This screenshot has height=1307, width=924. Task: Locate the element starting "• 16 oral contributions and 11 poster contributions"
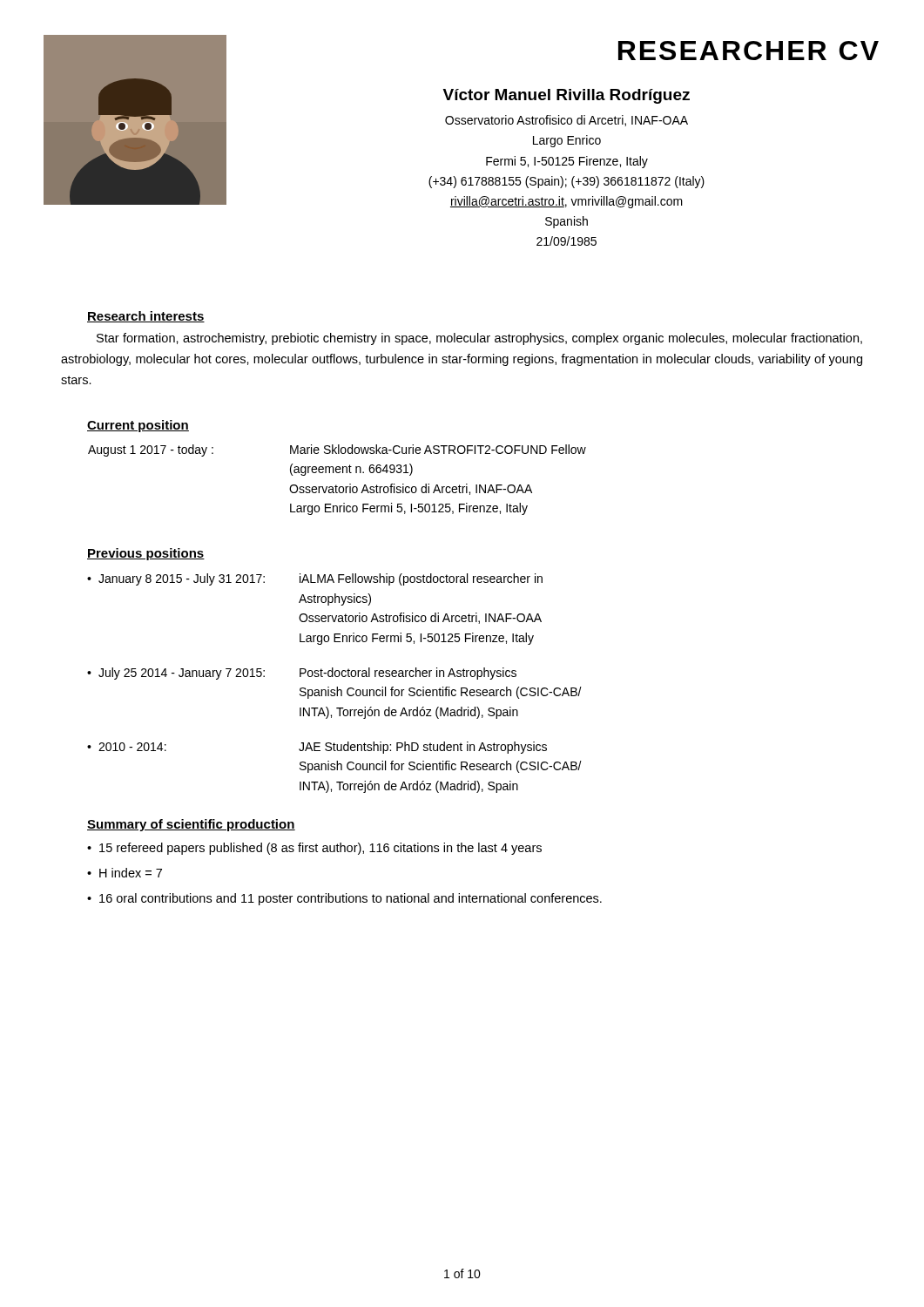[345, 899]
